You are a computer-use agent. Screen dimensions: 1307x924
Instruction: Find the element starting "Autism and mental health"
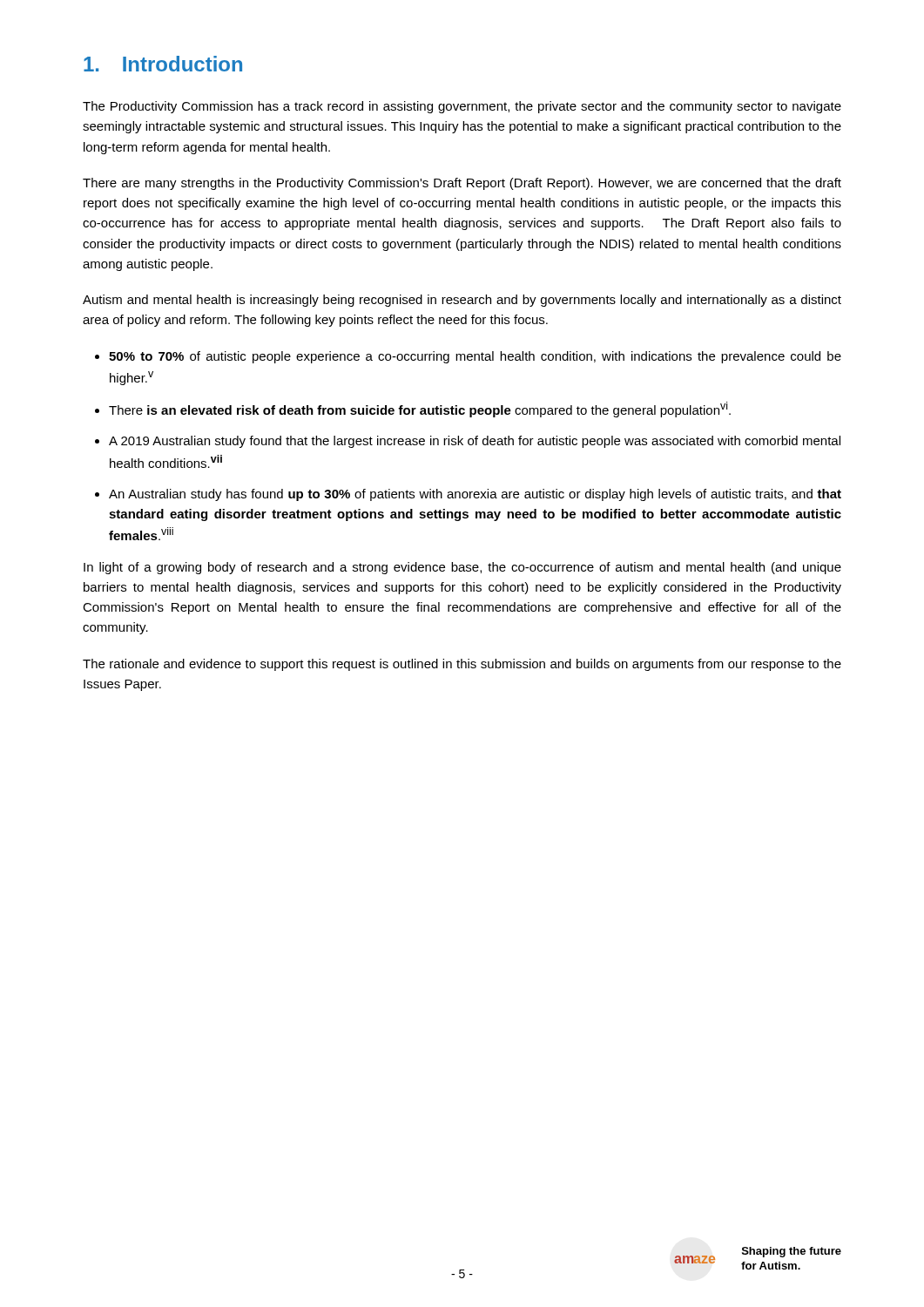pyautogui.click(x=462, y=309)
